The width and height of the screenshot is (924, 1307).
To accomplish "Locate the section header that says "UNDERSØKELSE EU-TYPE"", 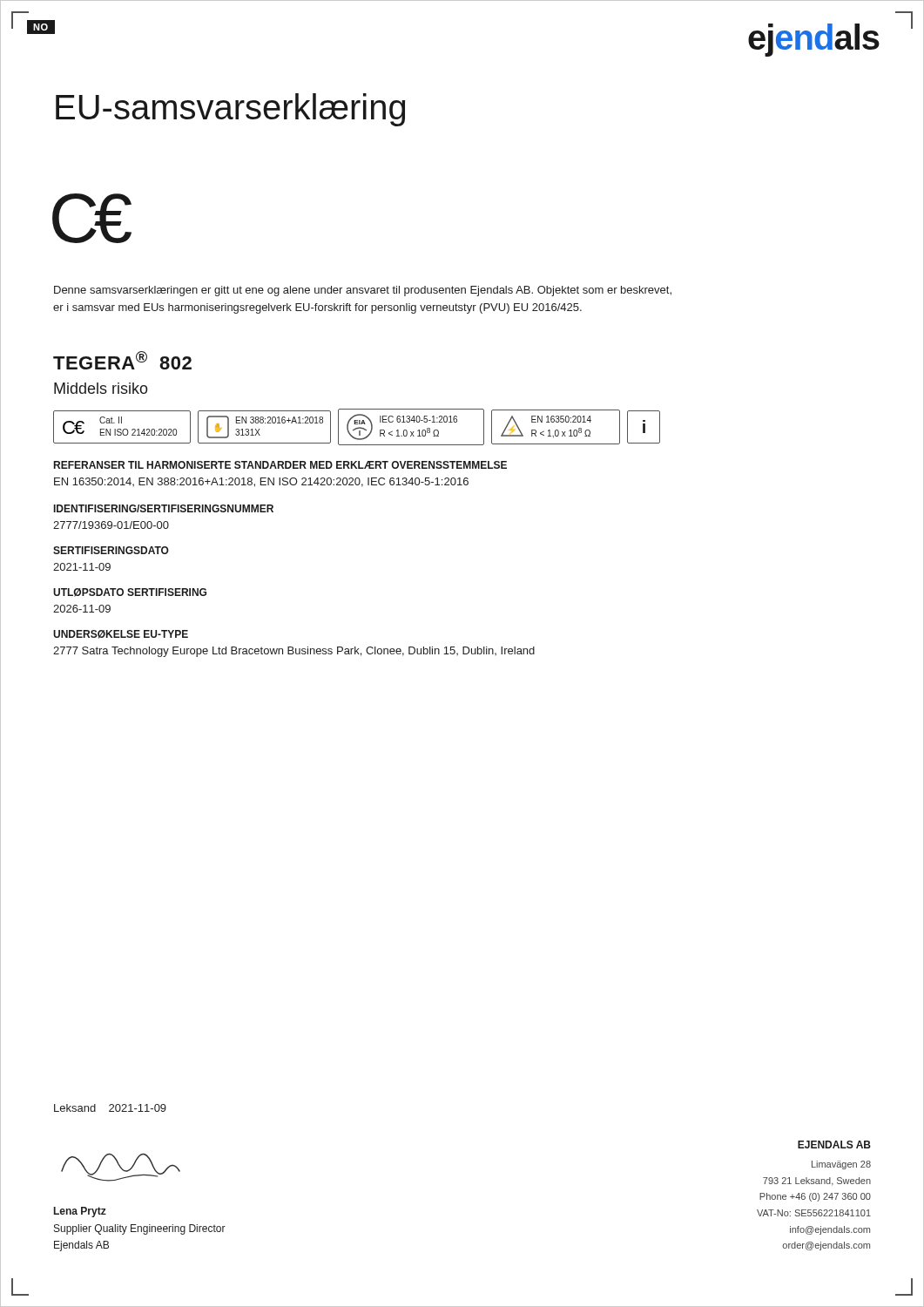I will [121, 634].
